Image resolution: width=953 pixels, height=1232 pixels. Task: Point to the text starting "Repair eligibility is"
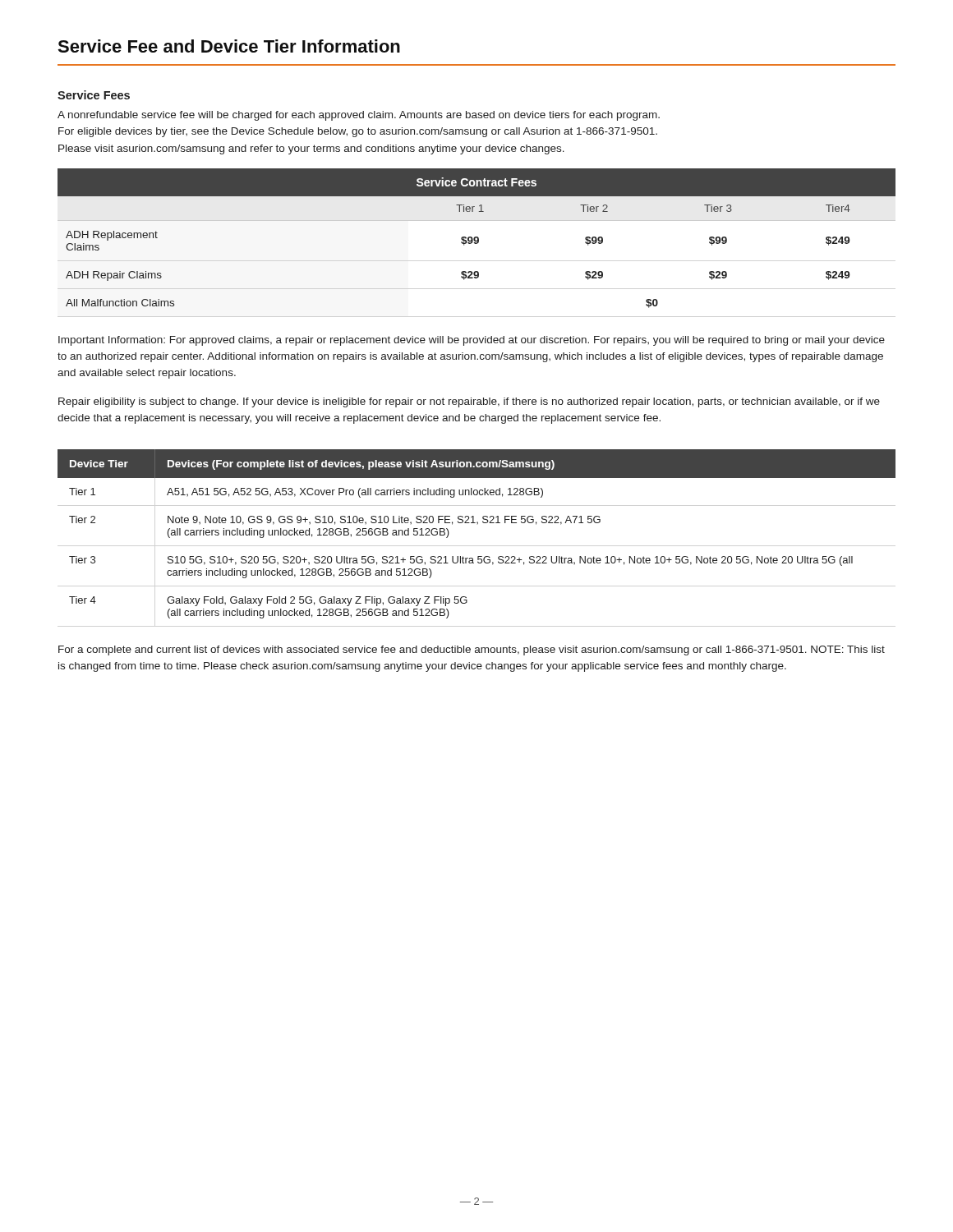[469, 409]
